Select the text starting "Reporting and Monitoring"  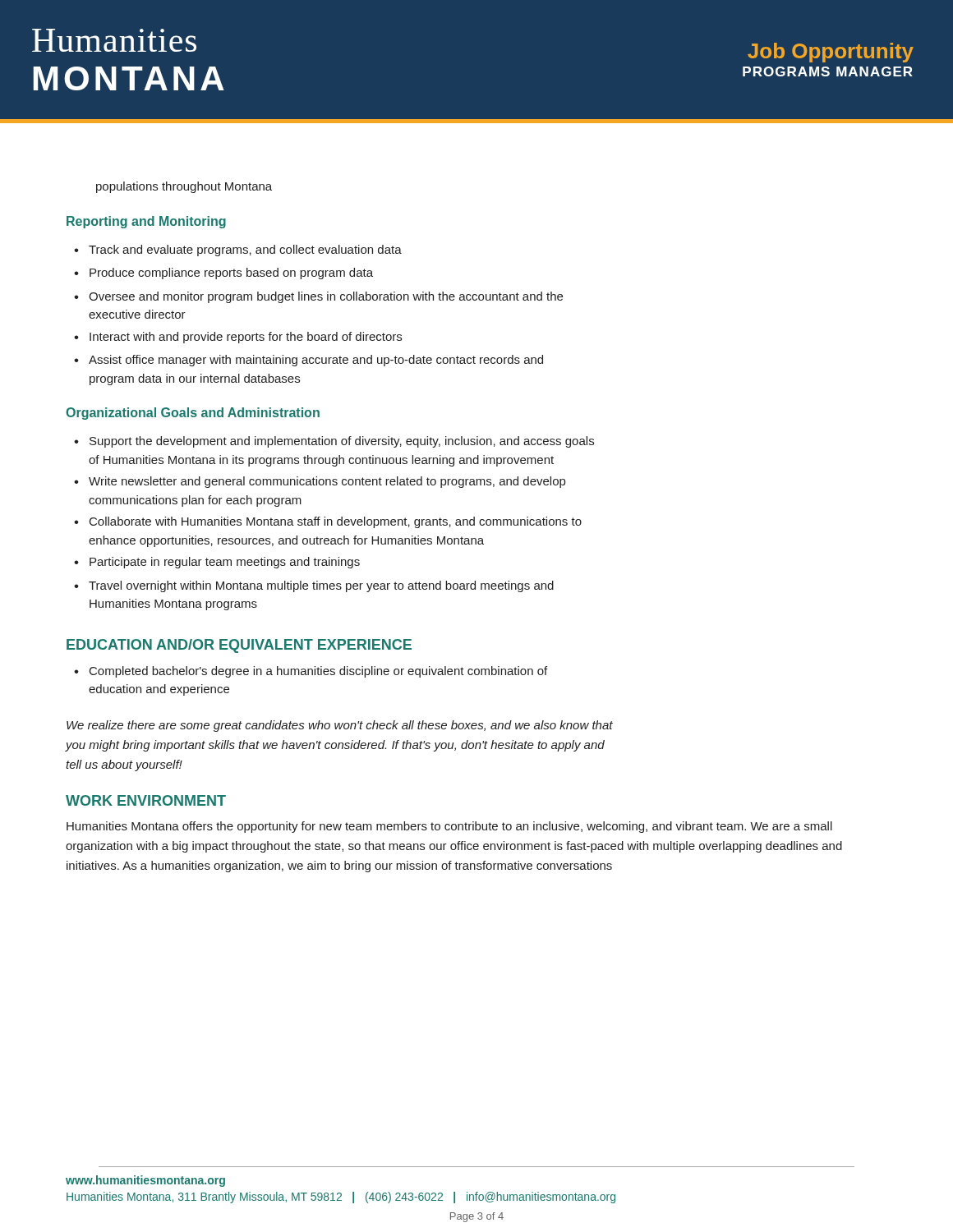(146, 222)
